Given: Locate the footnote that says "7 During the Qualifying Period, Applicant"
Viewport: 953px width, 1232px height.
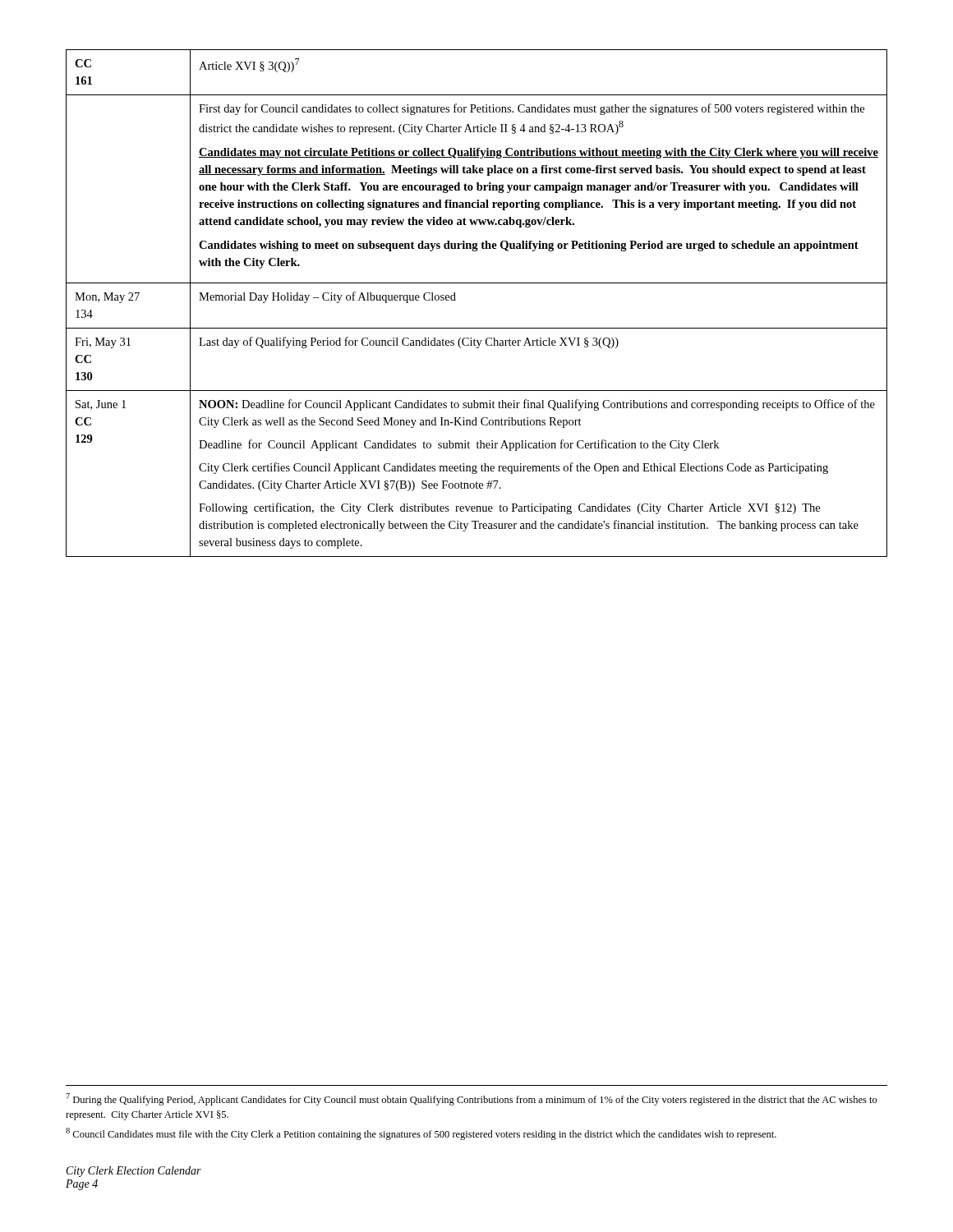Looking at the screenshot, I should tap(472, 1099).
